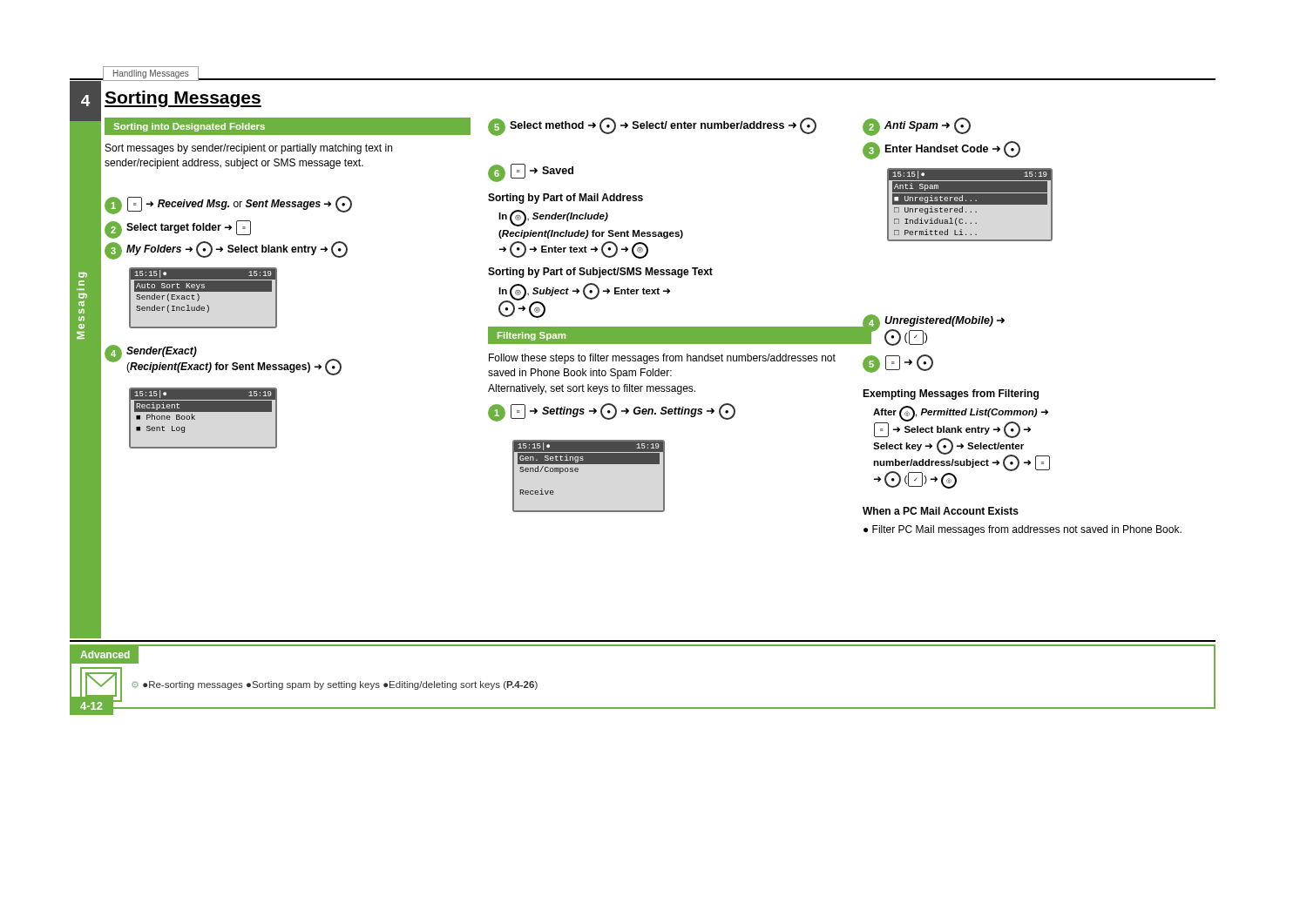The height and width of the screenshot is (924, 1307).
Task: Find the text block starting "4 Sender(Exact)(Recipient(Exact) for Sent Messages) ➜ ●"
Action: [223, 360]
